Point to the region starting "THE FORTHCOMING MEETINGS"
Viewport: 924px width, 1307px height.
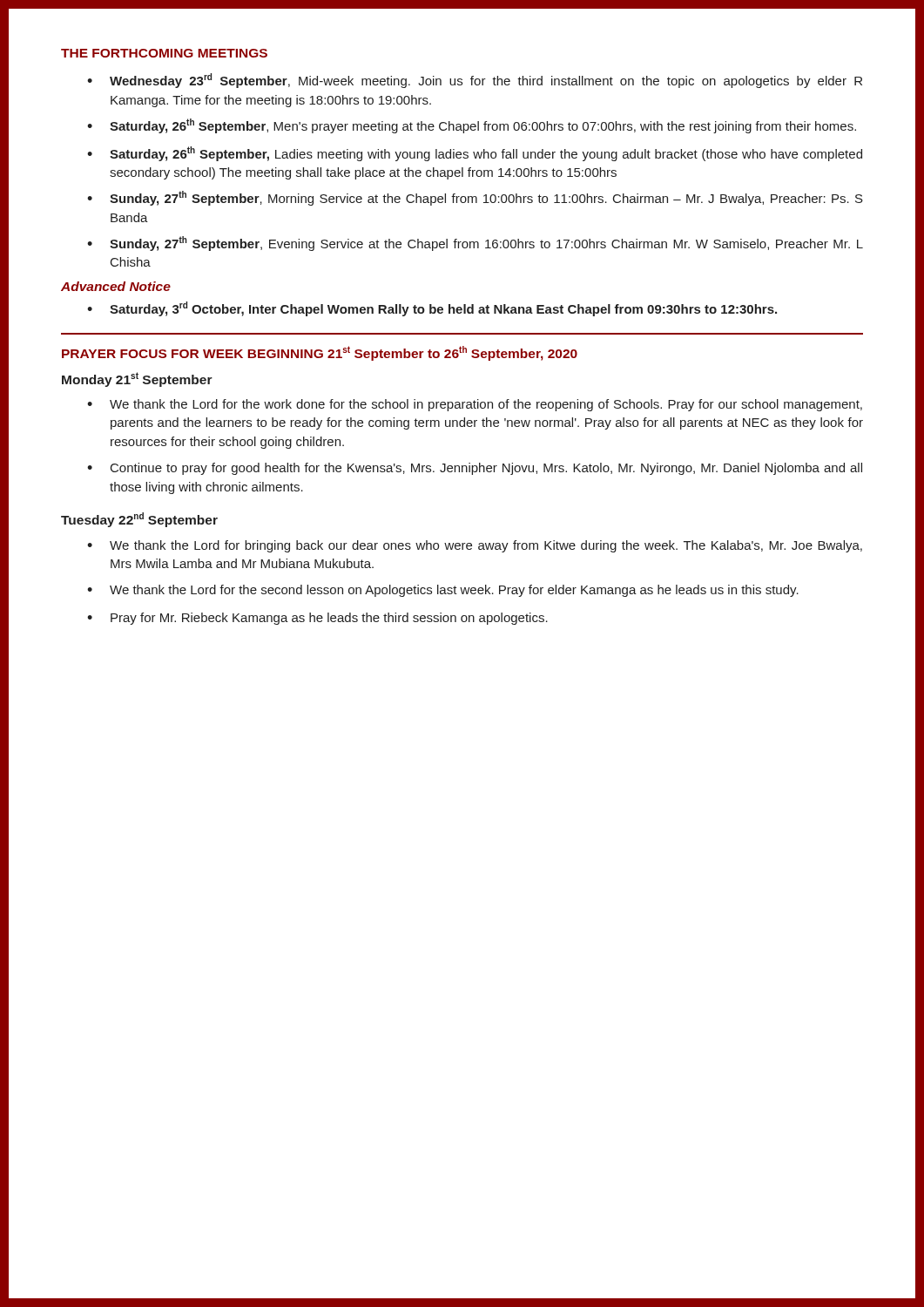coord(164,53)
